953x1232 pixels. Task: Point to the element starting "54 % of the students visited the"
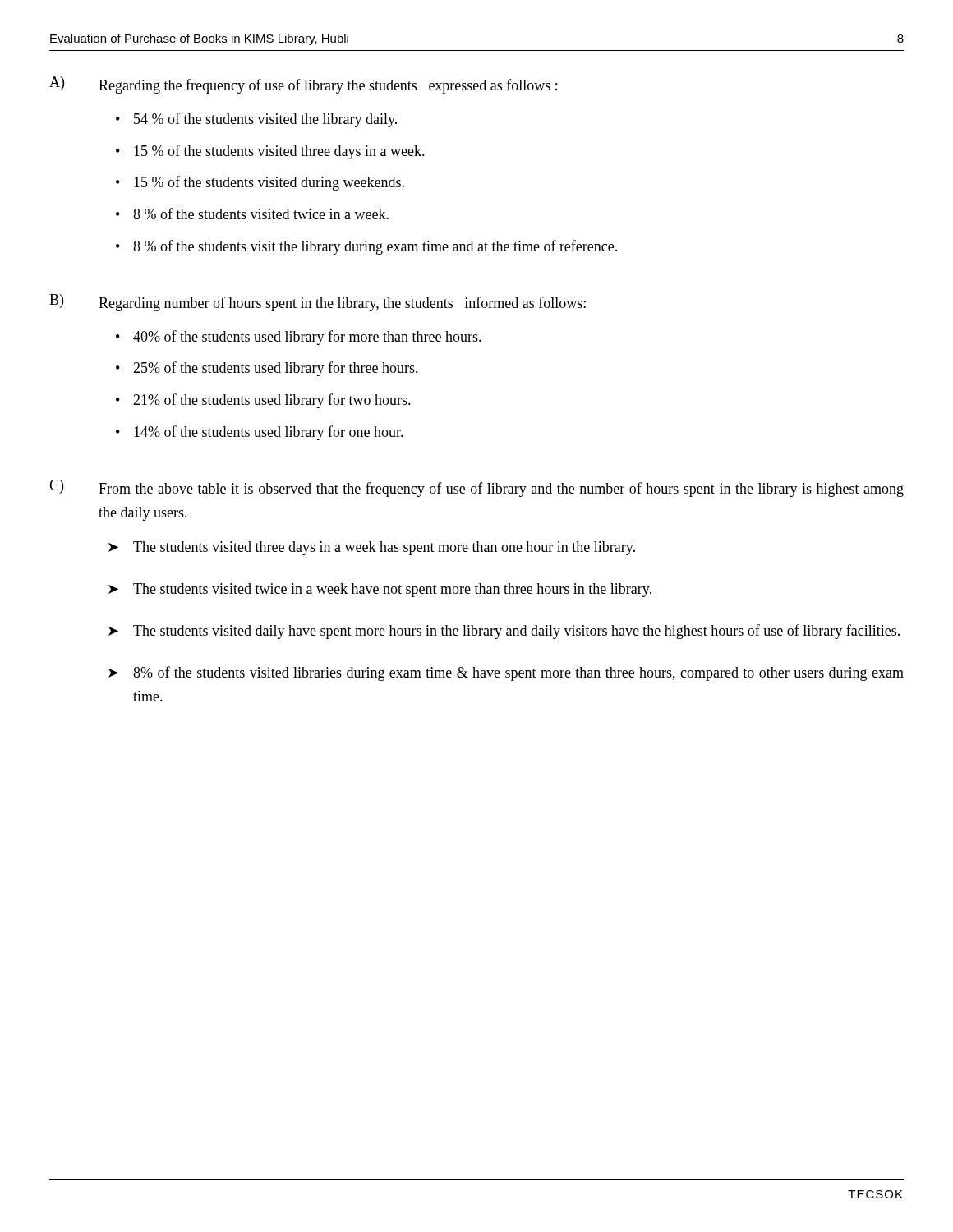point(266,119)
